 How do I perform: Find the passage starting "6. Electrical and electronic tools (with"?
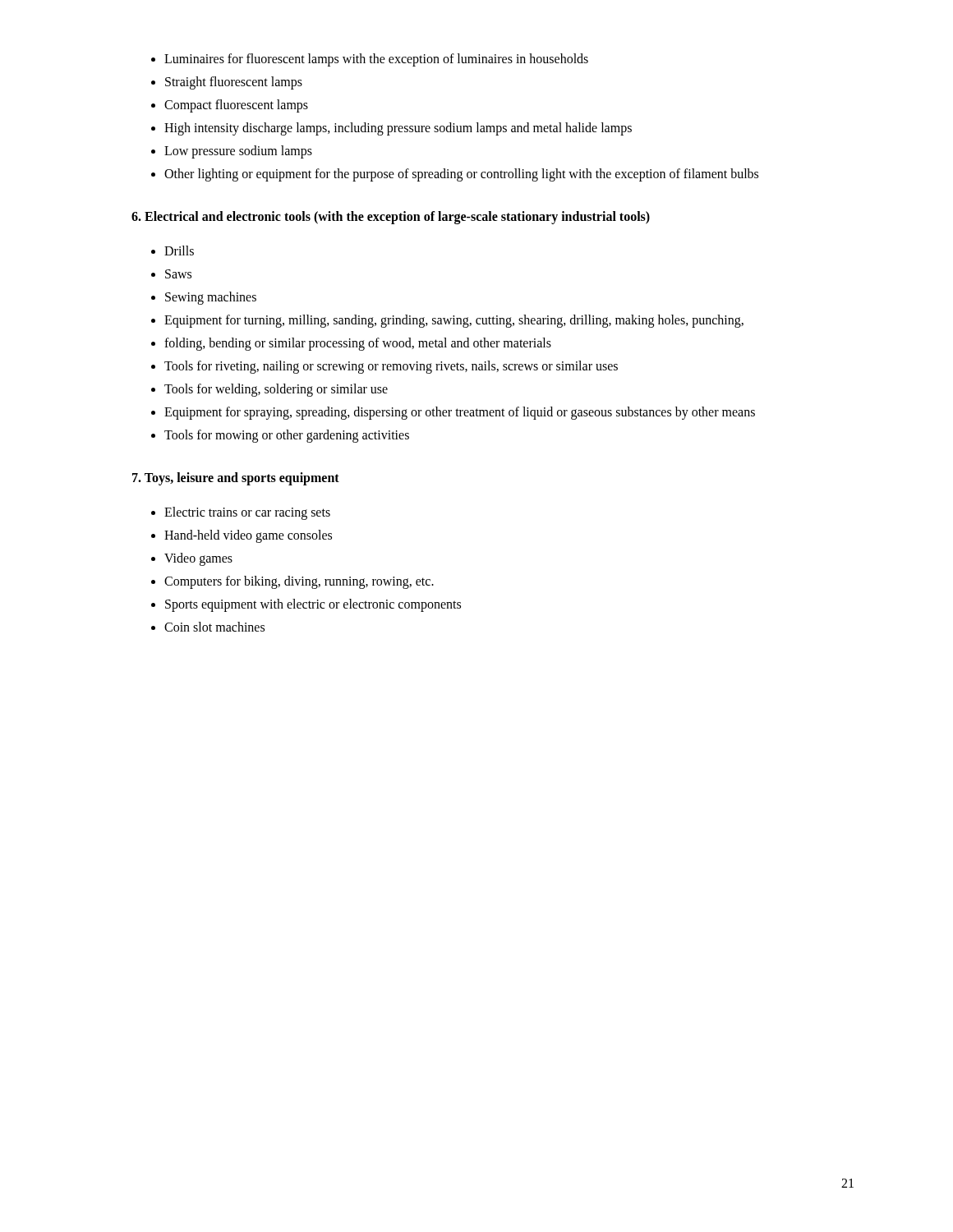[x=391, y=216]
